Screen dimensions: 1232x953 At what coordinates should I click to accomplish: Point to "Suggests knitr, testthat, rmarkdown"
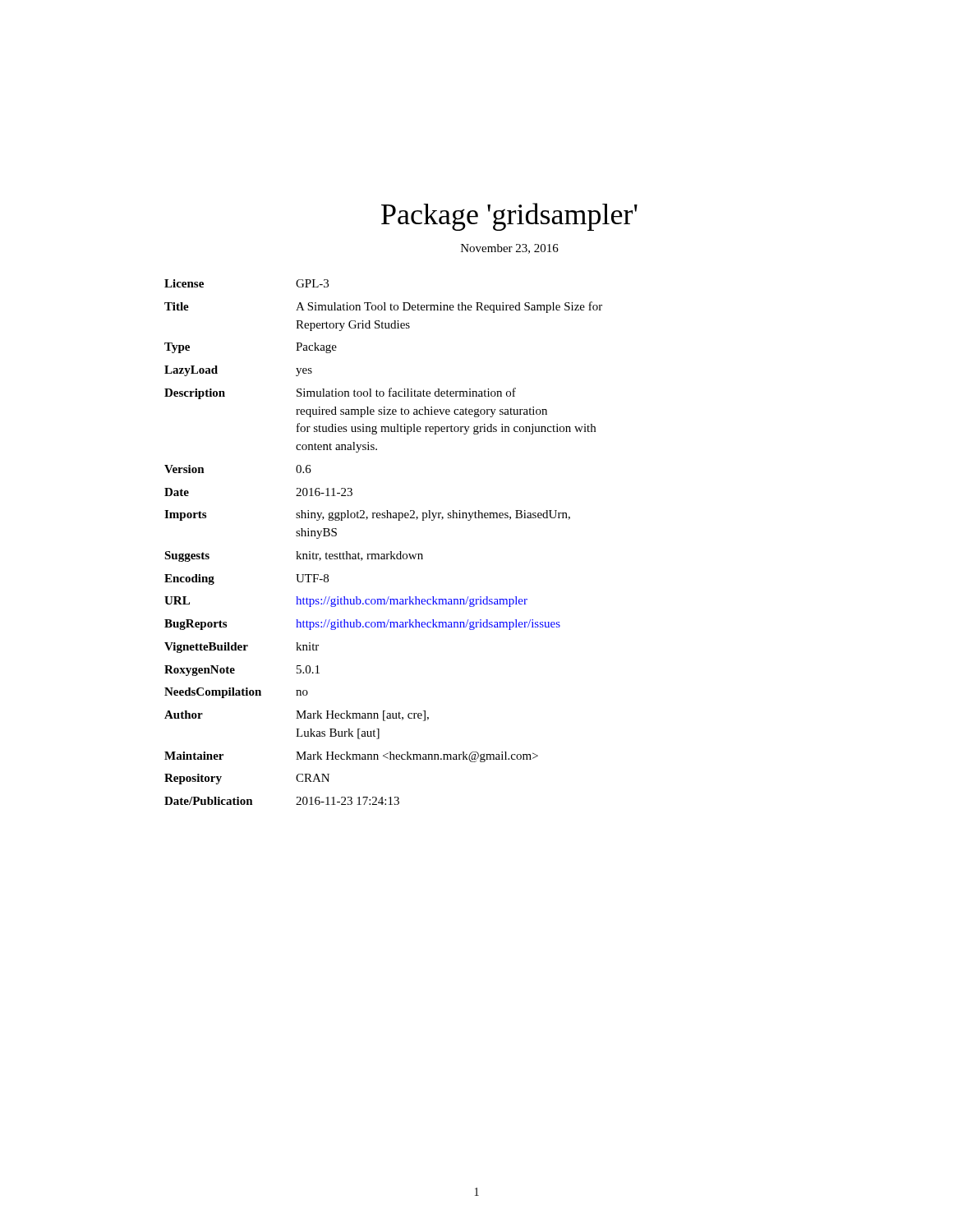click(294, 556)
